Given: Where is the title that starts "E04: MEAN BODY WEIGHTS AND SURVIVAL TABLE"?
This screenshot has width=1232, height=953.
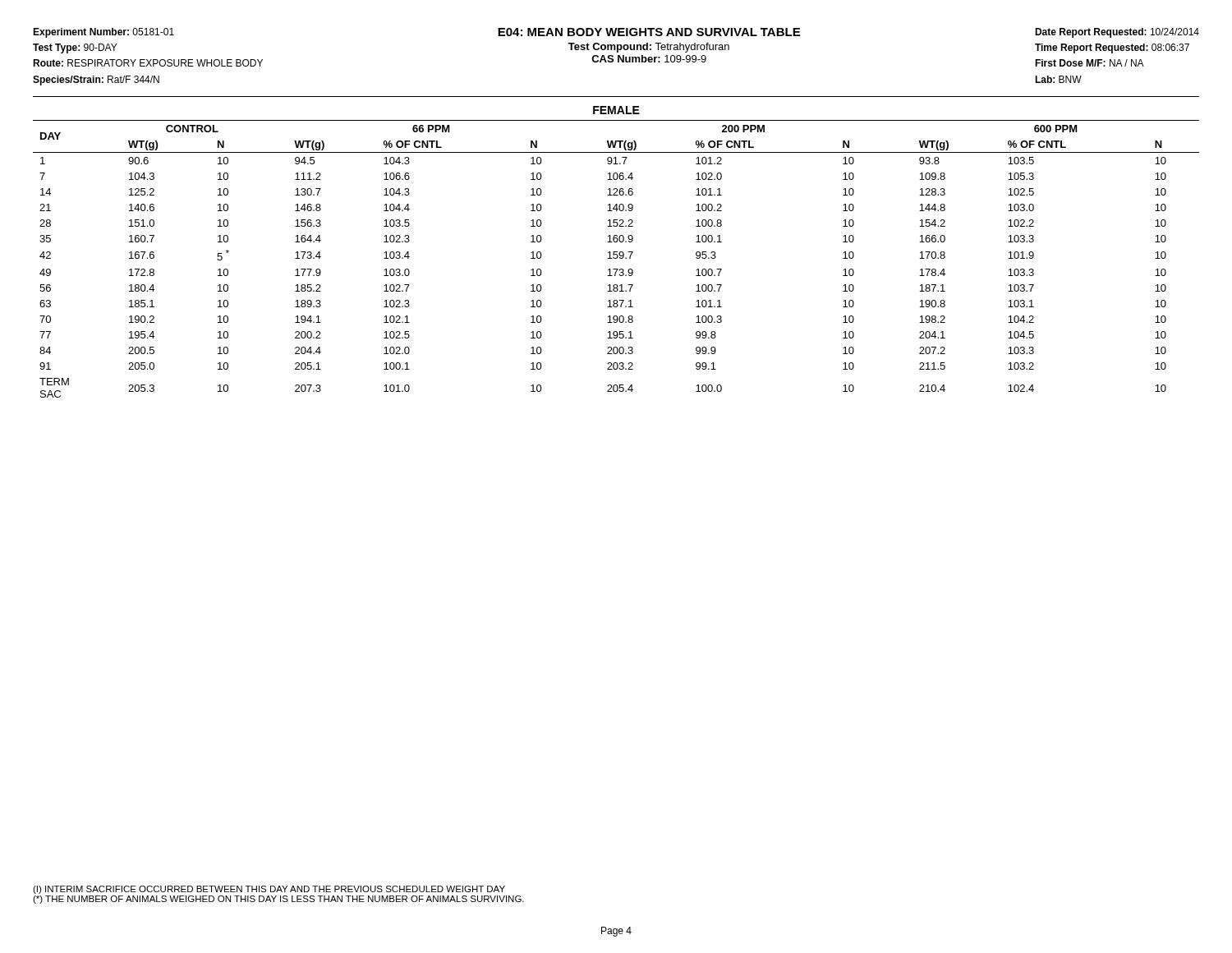Looking at the screenshot, I should [649, 45].
